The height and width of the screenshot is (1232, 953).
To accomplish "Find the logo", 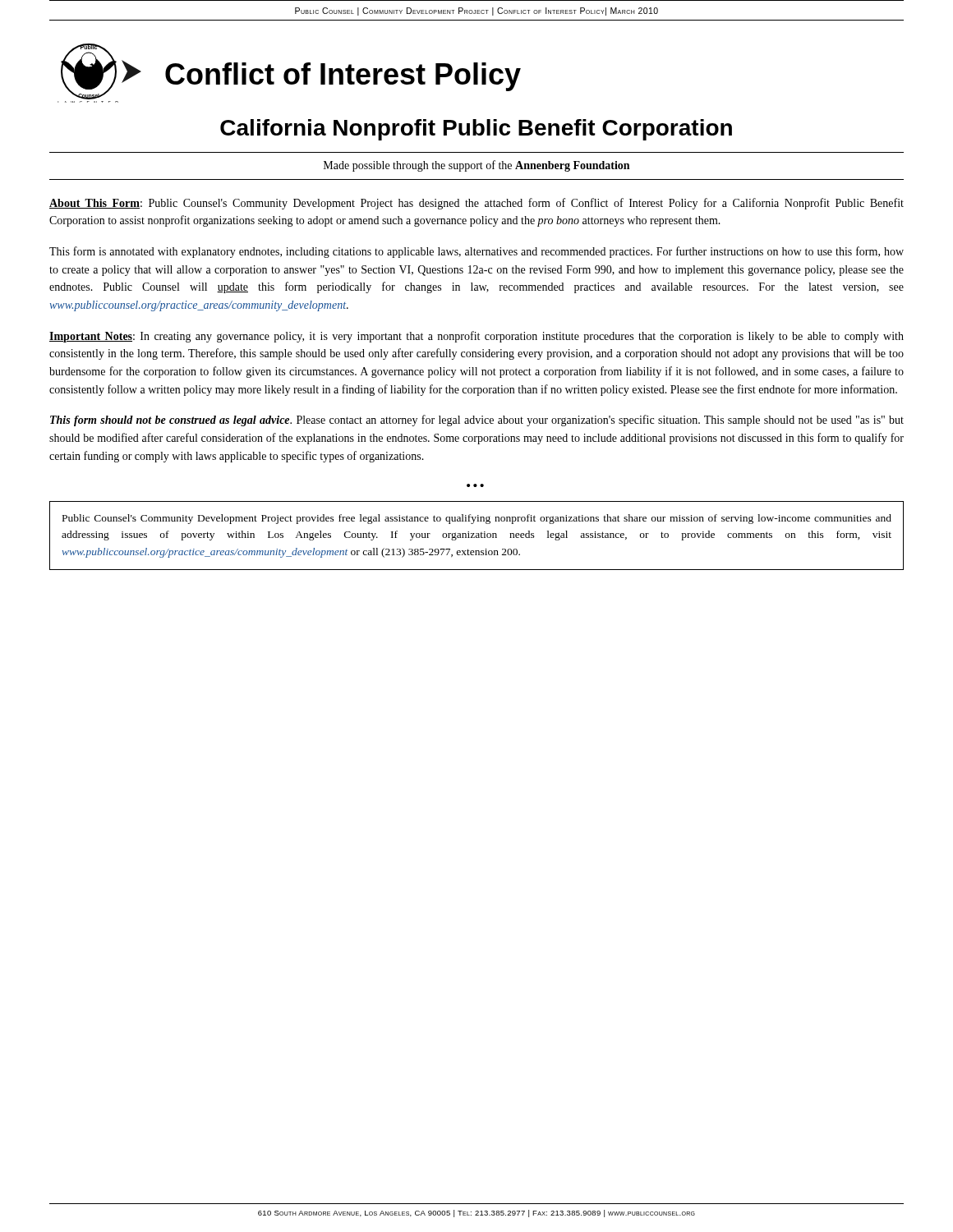I will (103, 75).
